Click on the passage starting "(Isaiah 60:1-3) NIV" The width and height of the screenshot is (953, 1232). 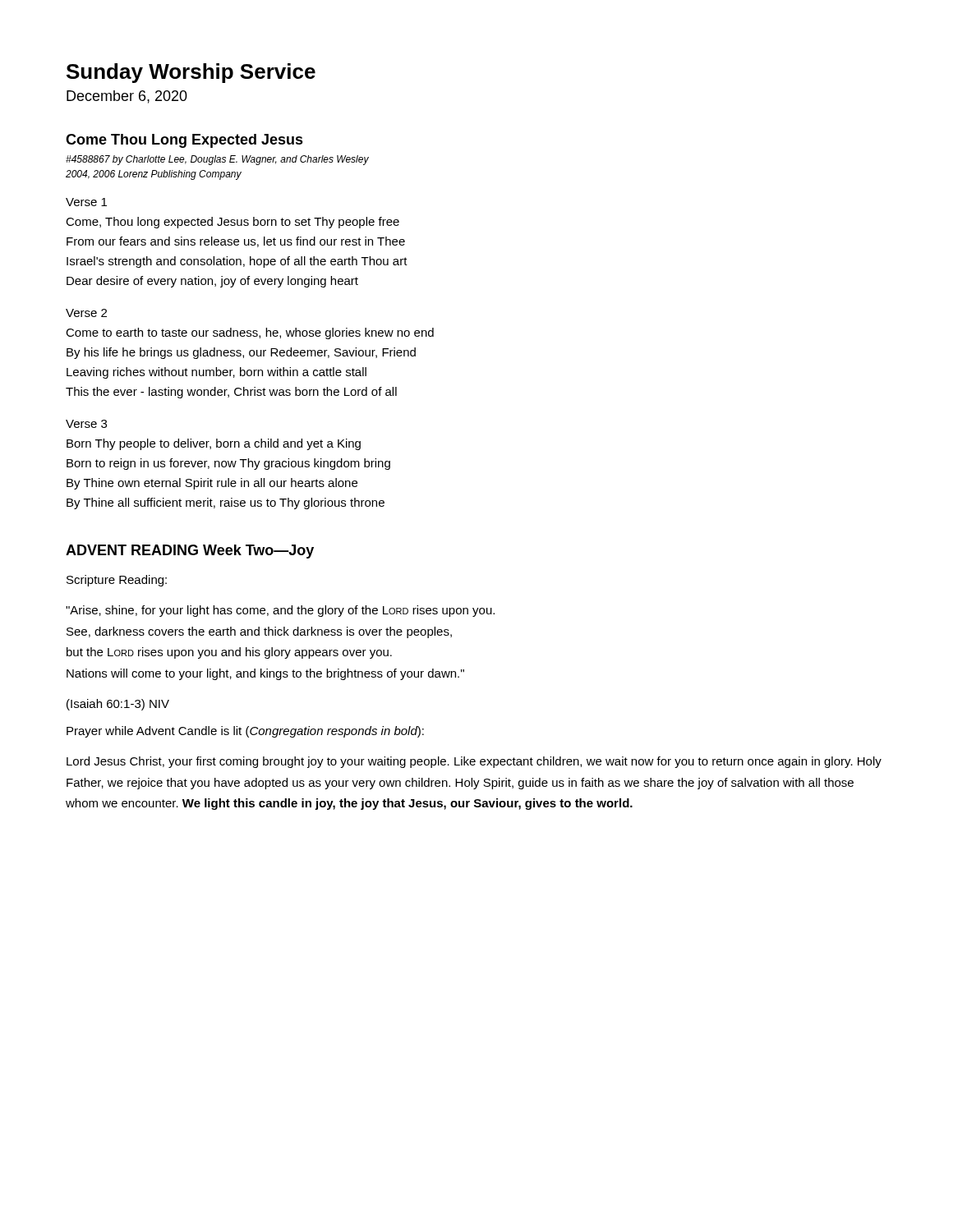point(118,705)
